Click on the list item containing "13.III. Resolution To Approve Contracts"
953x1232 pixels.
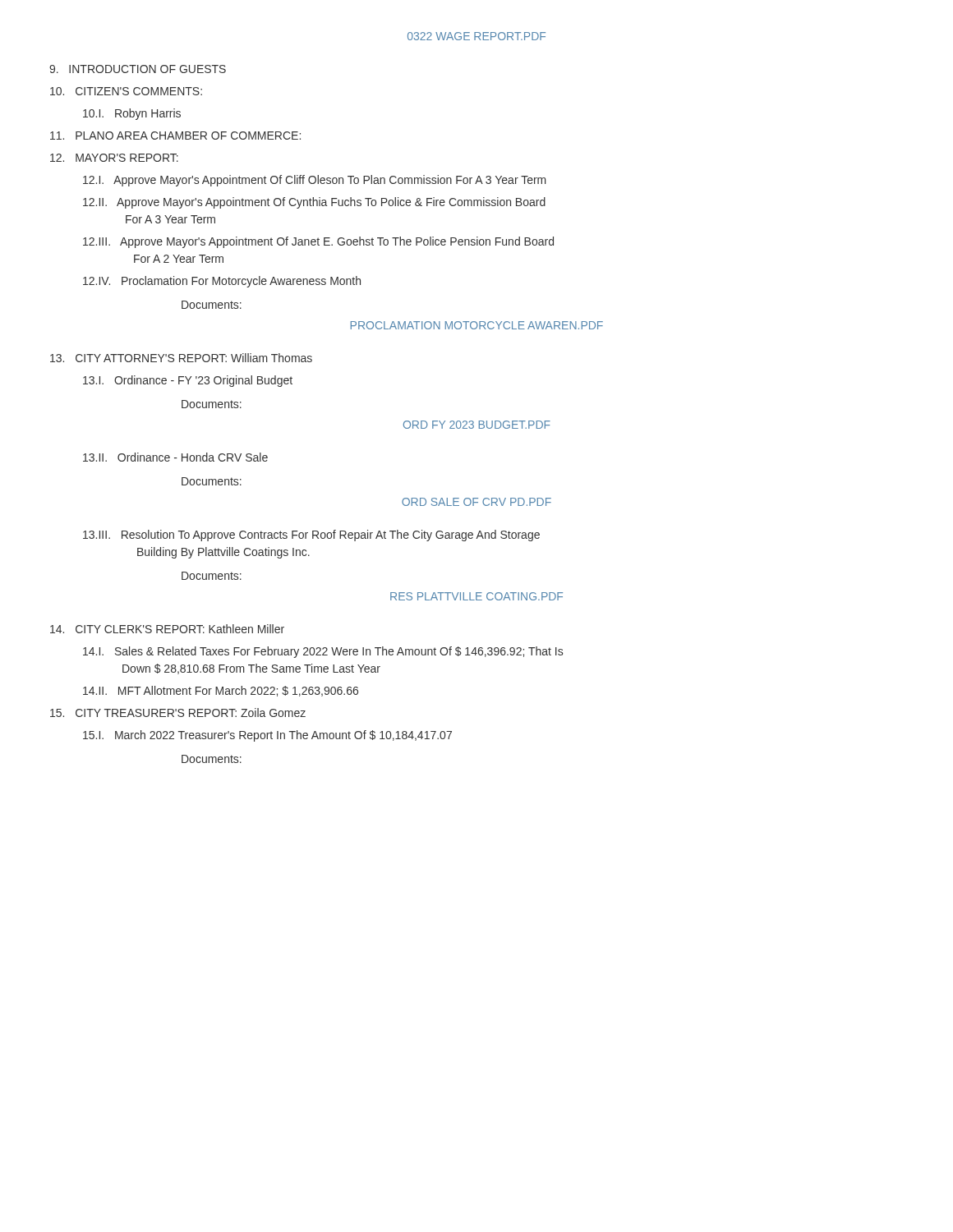click(311, 543)
